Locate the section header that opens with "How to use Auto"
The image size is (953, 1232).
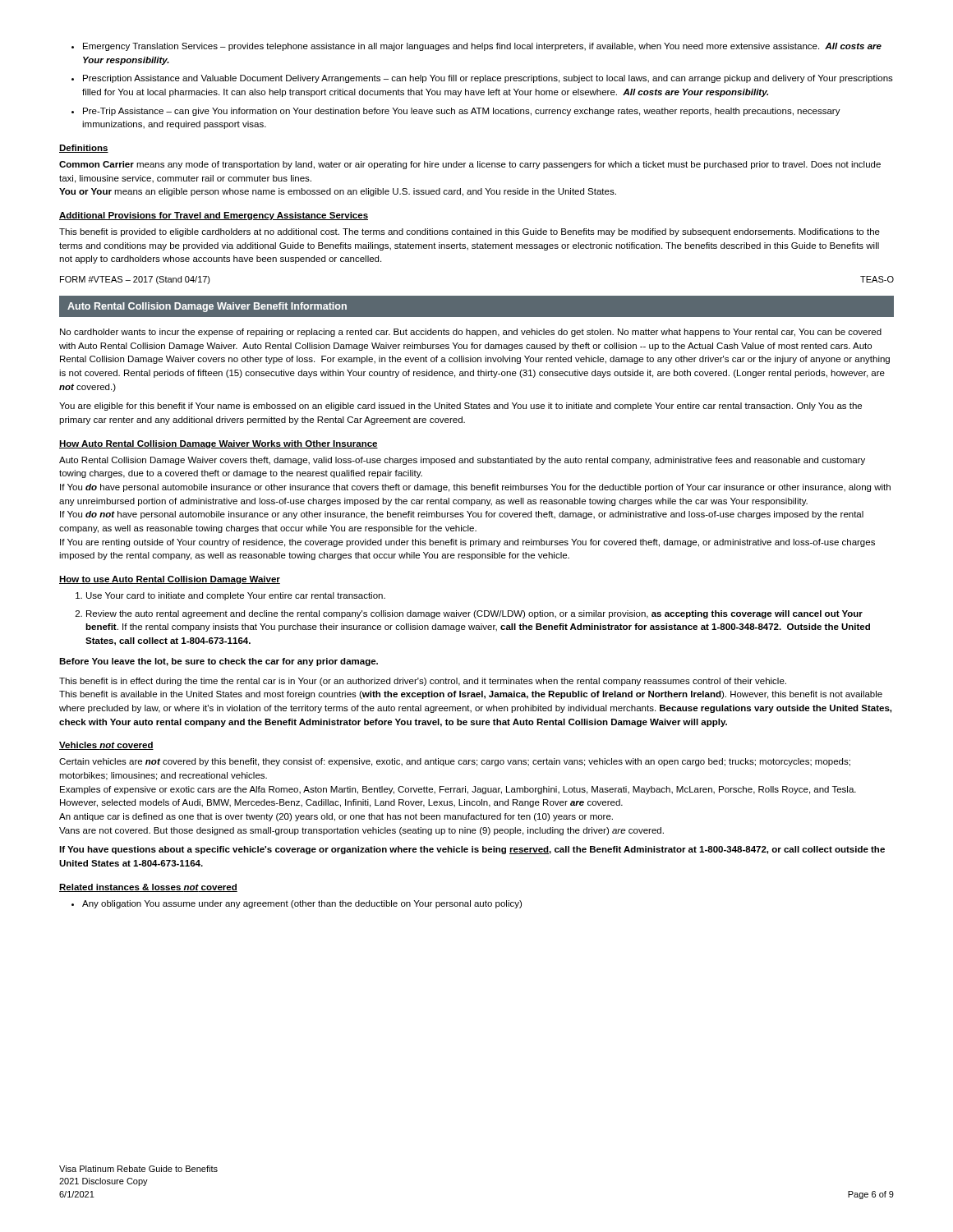[170, 579]
